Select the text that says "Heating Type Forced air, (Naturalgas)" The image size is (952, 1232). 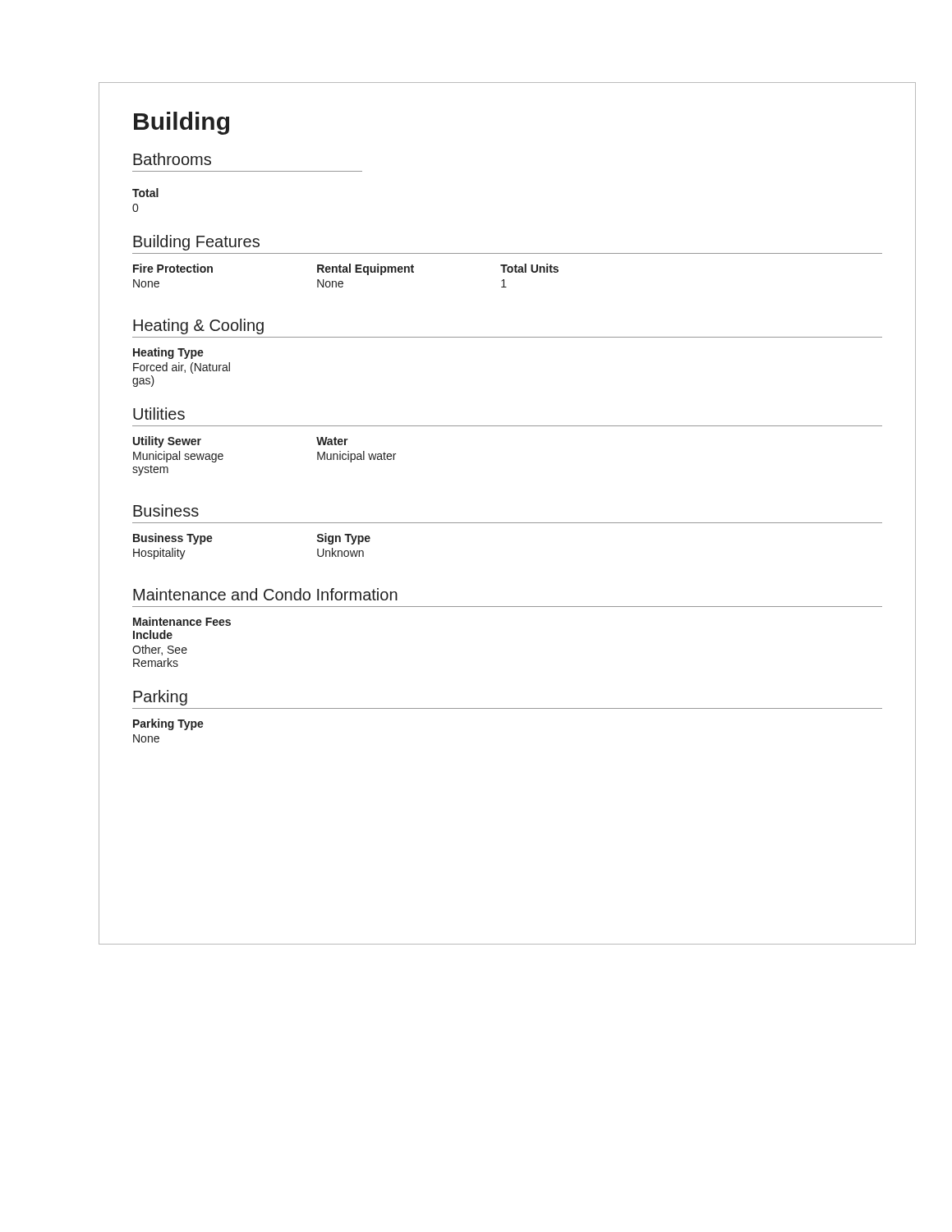pos(168,353)
